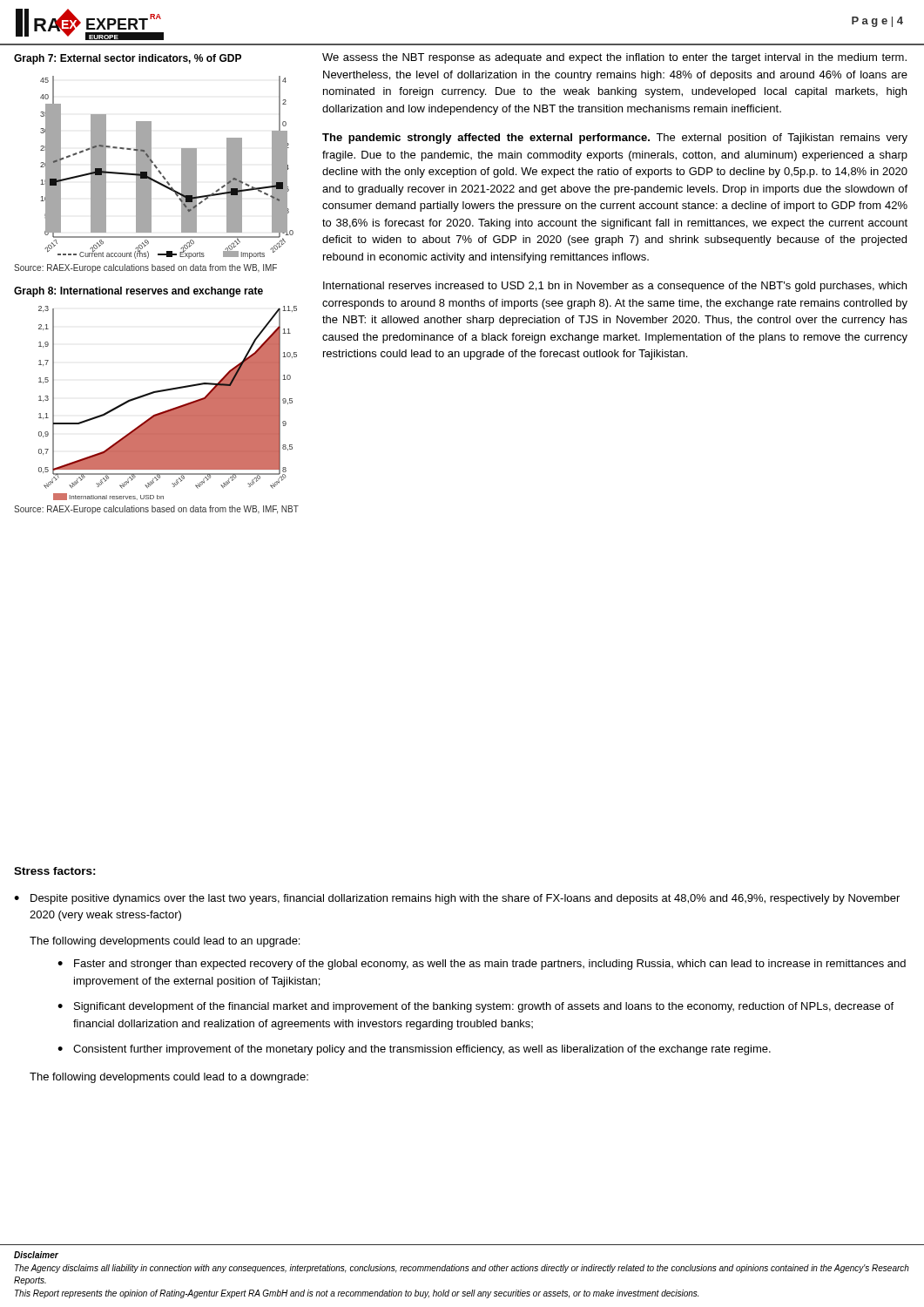Select the text starting "We assess the NBT response as"
The width and height of the screenshot is (924, 1307).
(x=615, y=83)
